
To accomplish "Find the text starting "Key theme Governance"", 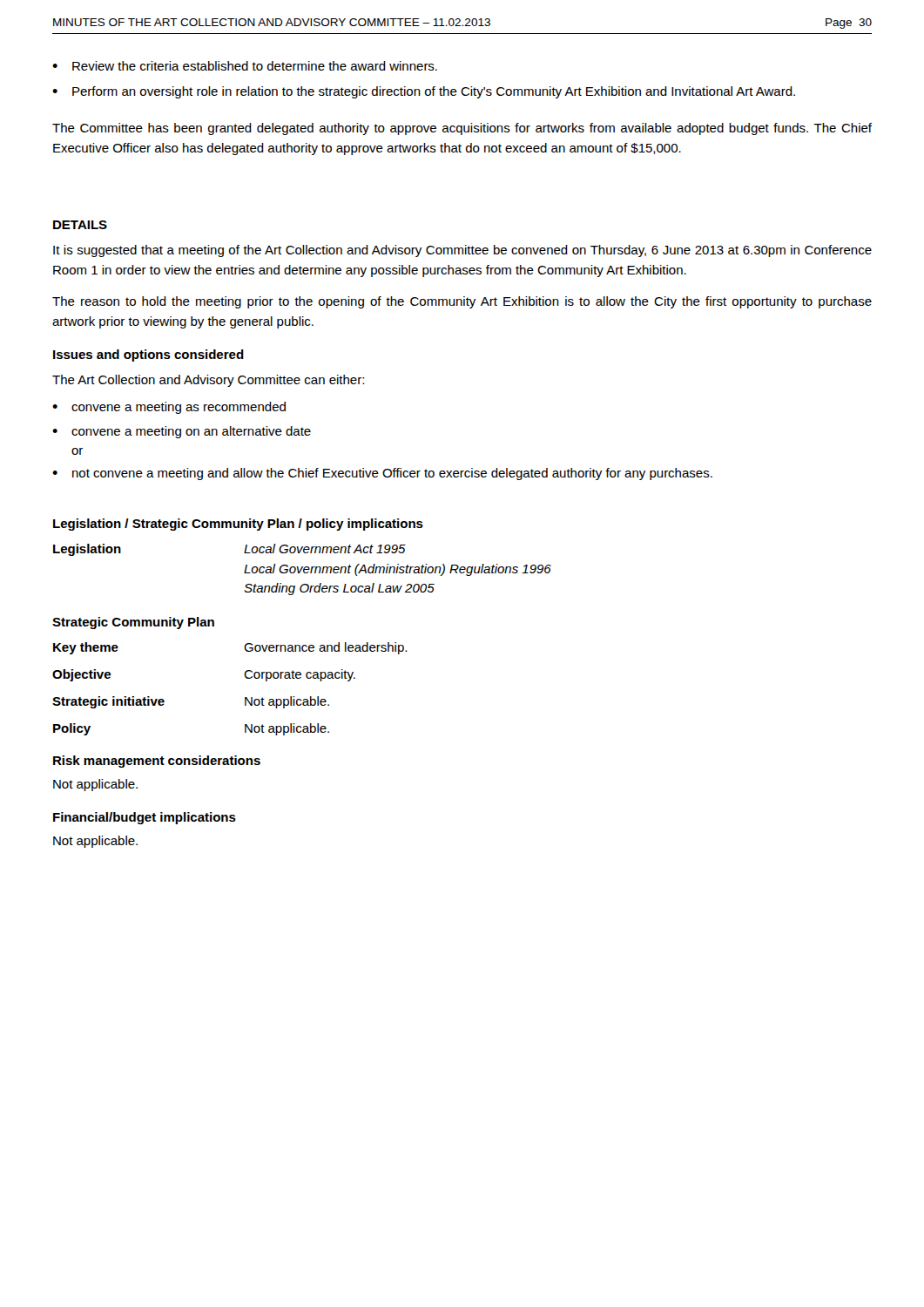I will pos(86,648).
